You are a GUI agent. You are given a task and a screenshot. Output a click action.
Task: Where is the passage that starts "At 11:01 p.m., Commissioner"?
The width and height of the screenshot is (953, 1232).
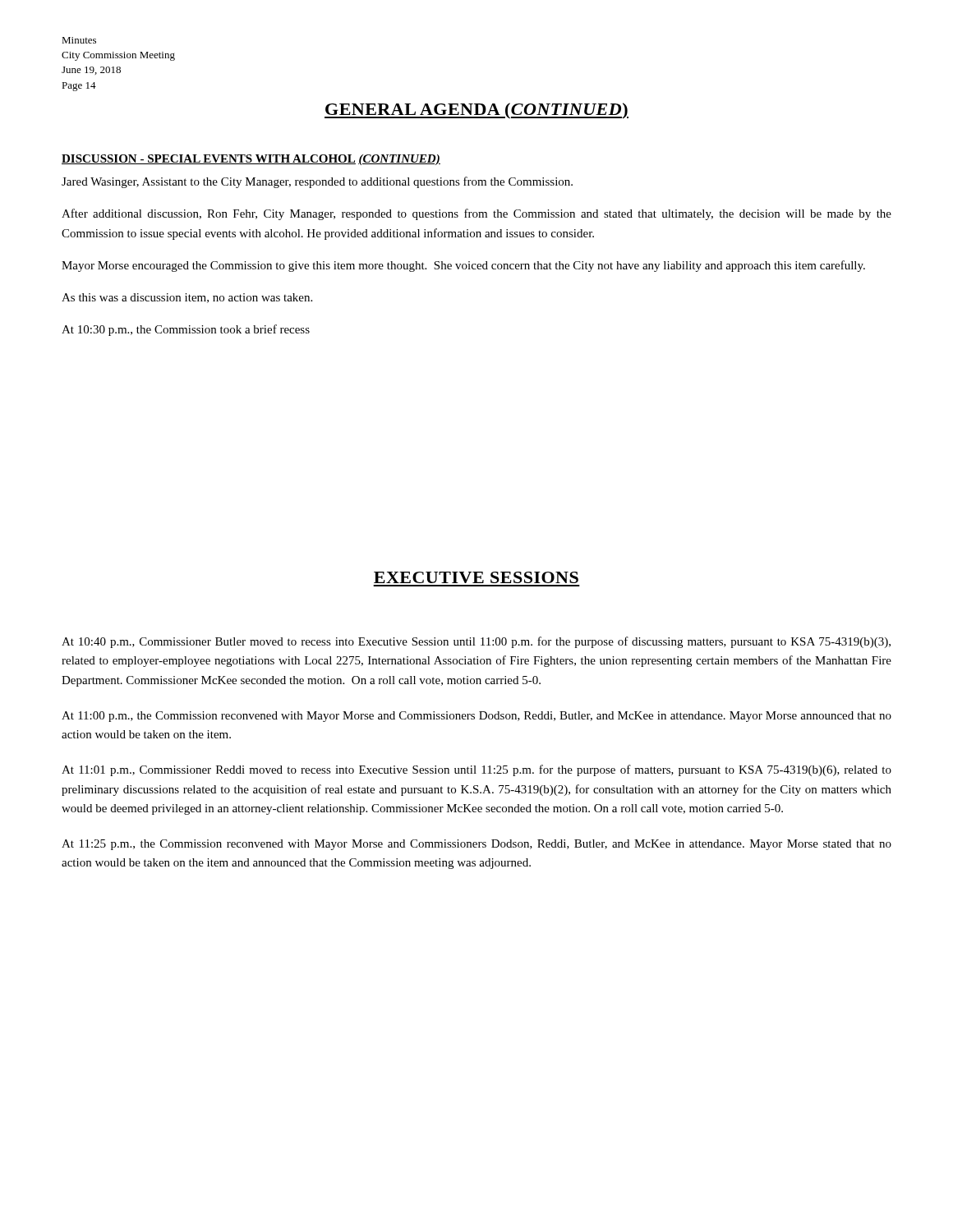coord(476,789)
